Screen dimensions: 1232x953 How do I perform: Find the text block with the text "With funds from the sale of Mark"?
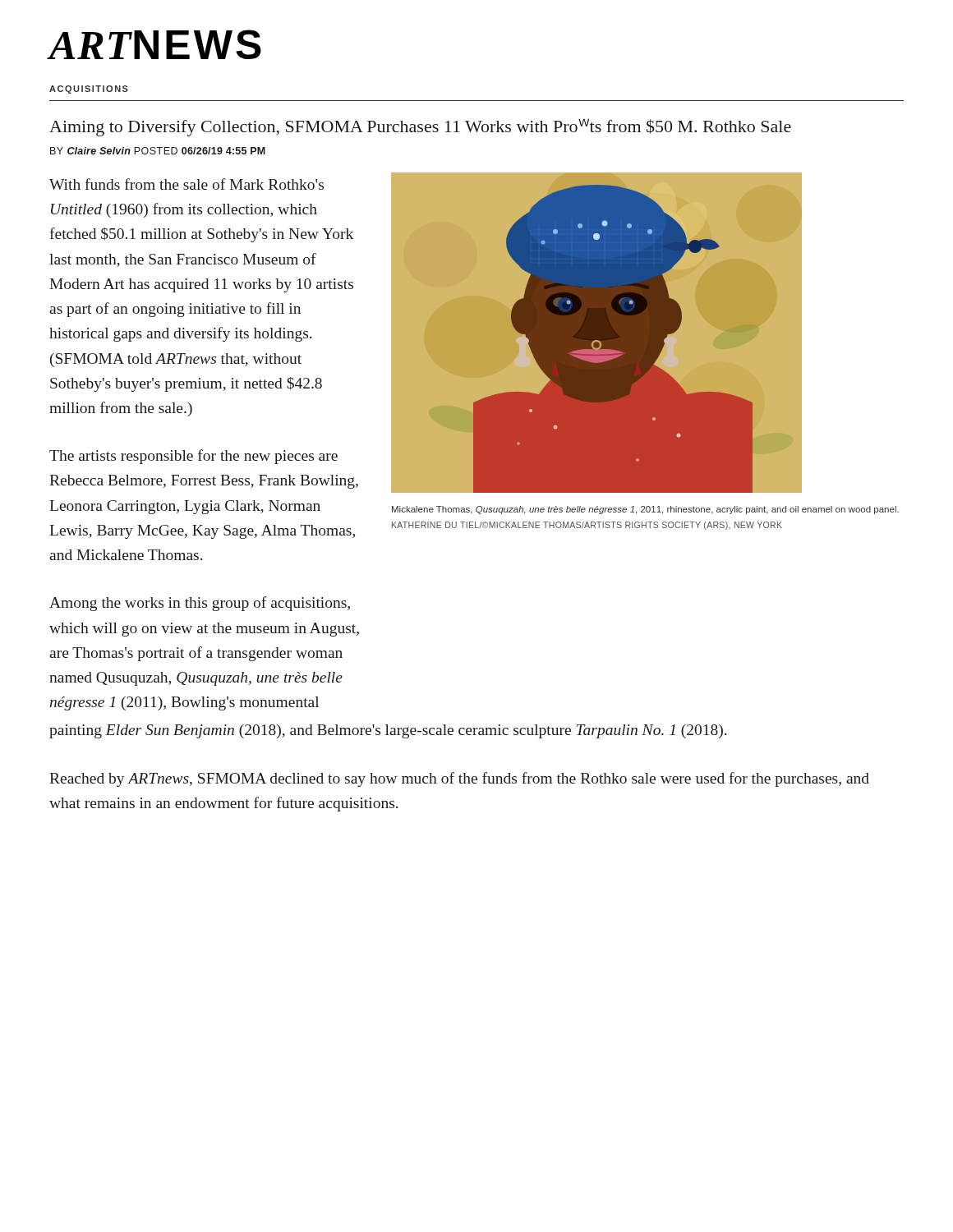tap(202, 296)
